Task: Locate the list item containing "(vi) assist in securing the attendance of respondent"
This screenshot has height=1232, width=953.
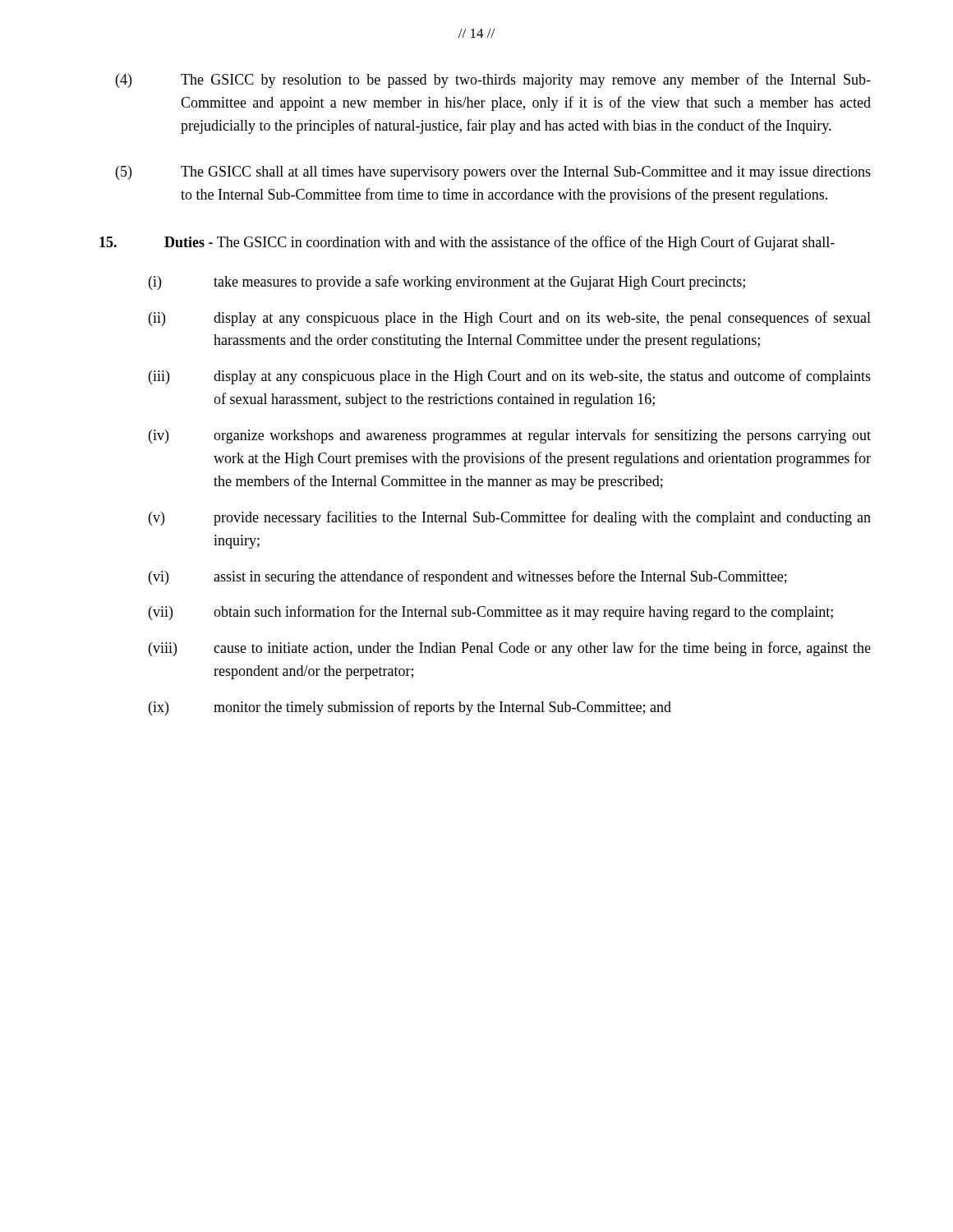Action: click(509, 577)
